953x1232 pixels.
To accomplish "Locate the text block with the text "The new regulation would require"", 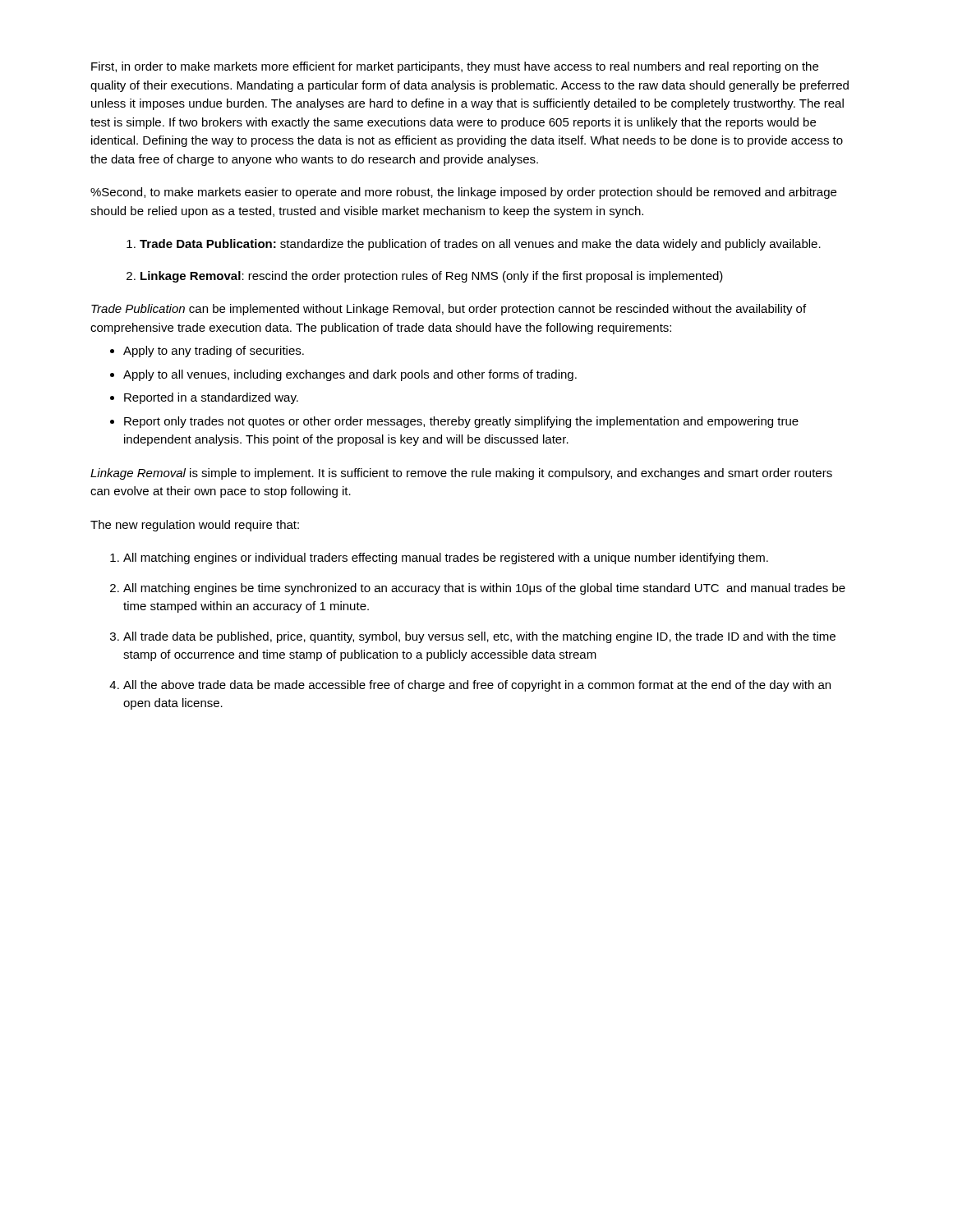I will point(195,524).
